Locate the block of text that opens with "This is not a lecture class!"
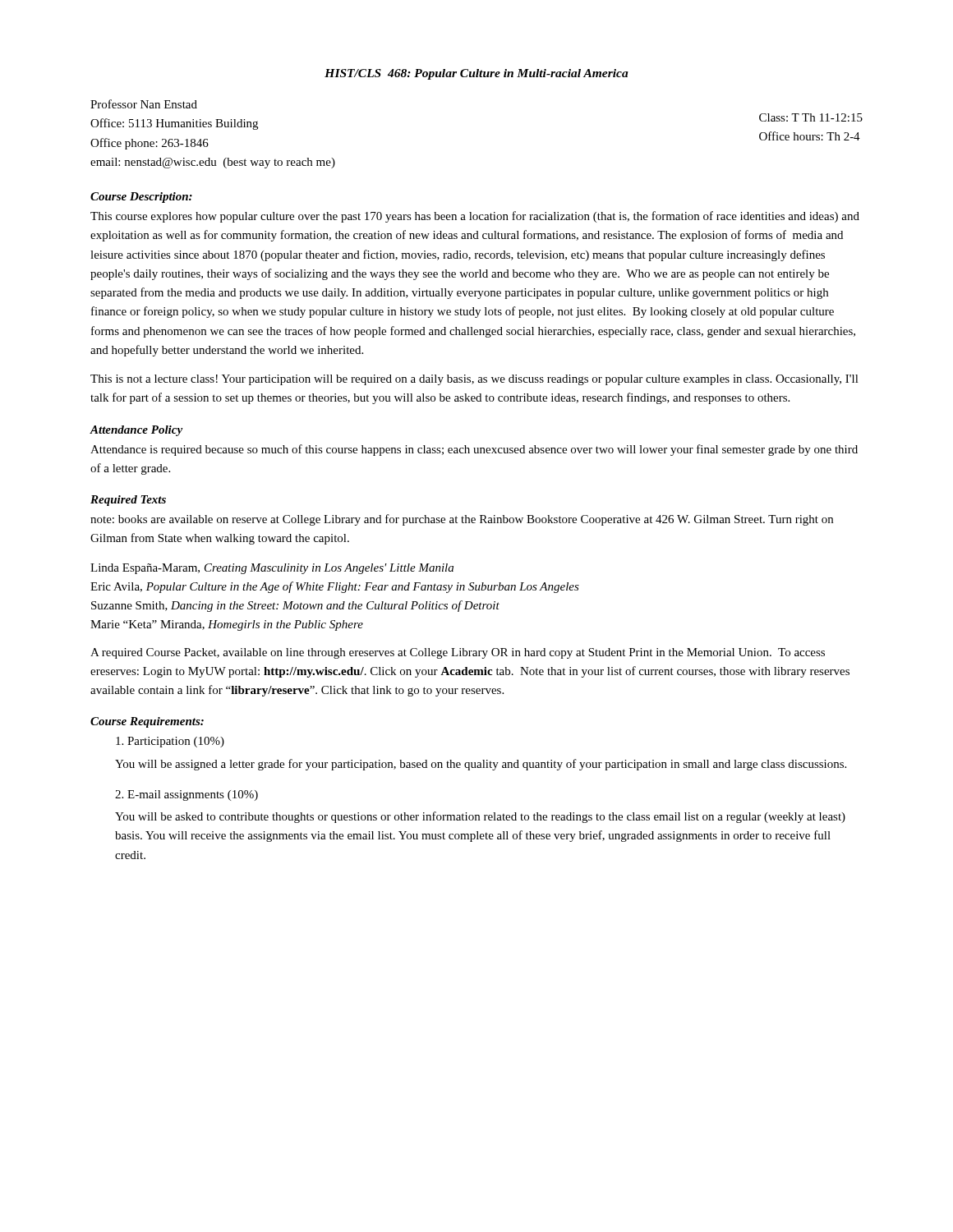This screenshot has width=953, height=1232. (474, 388)
